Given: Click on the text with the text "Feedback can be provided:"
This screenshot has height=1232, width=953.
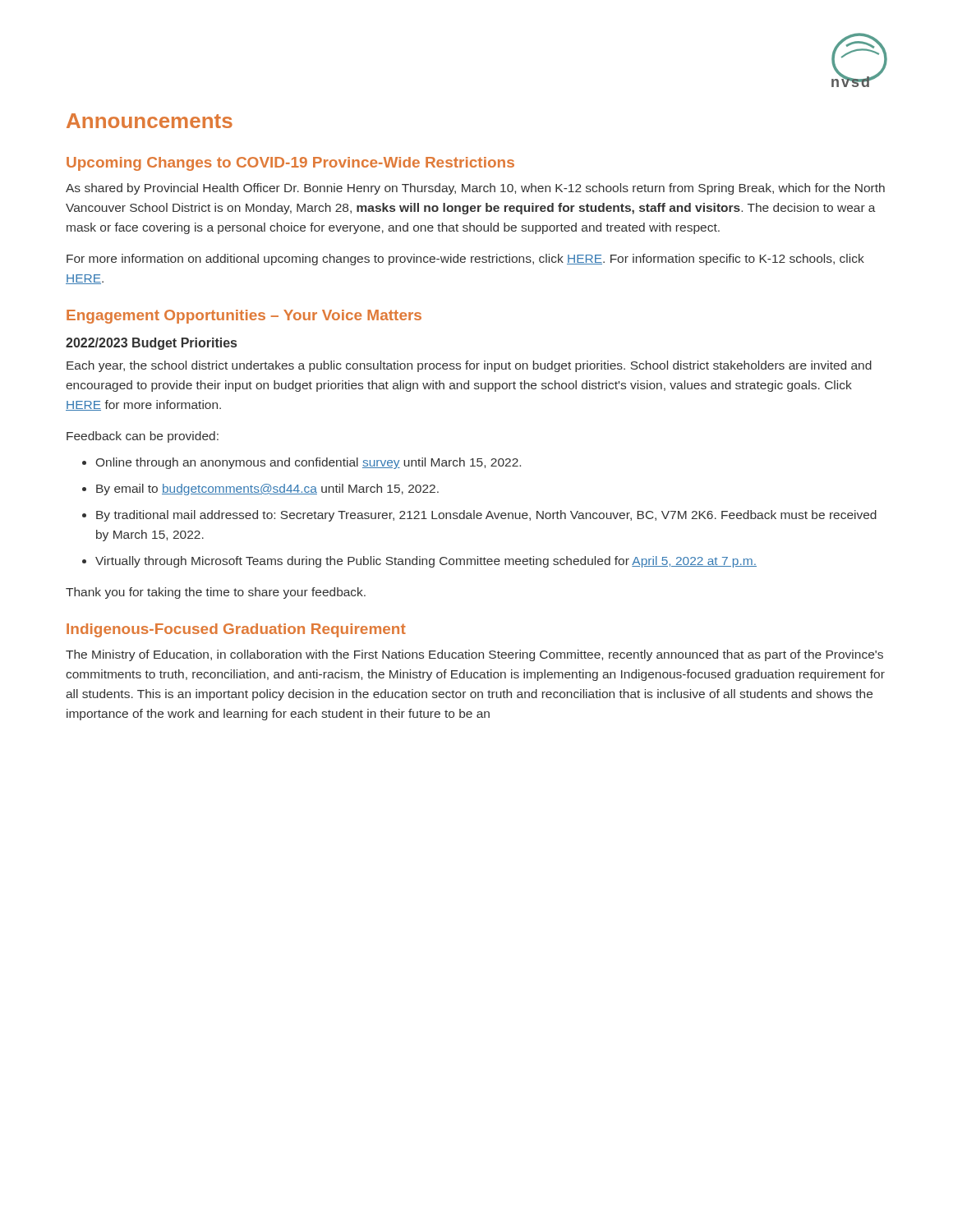Looking at the screenshot, I should (x=143, y=437).
